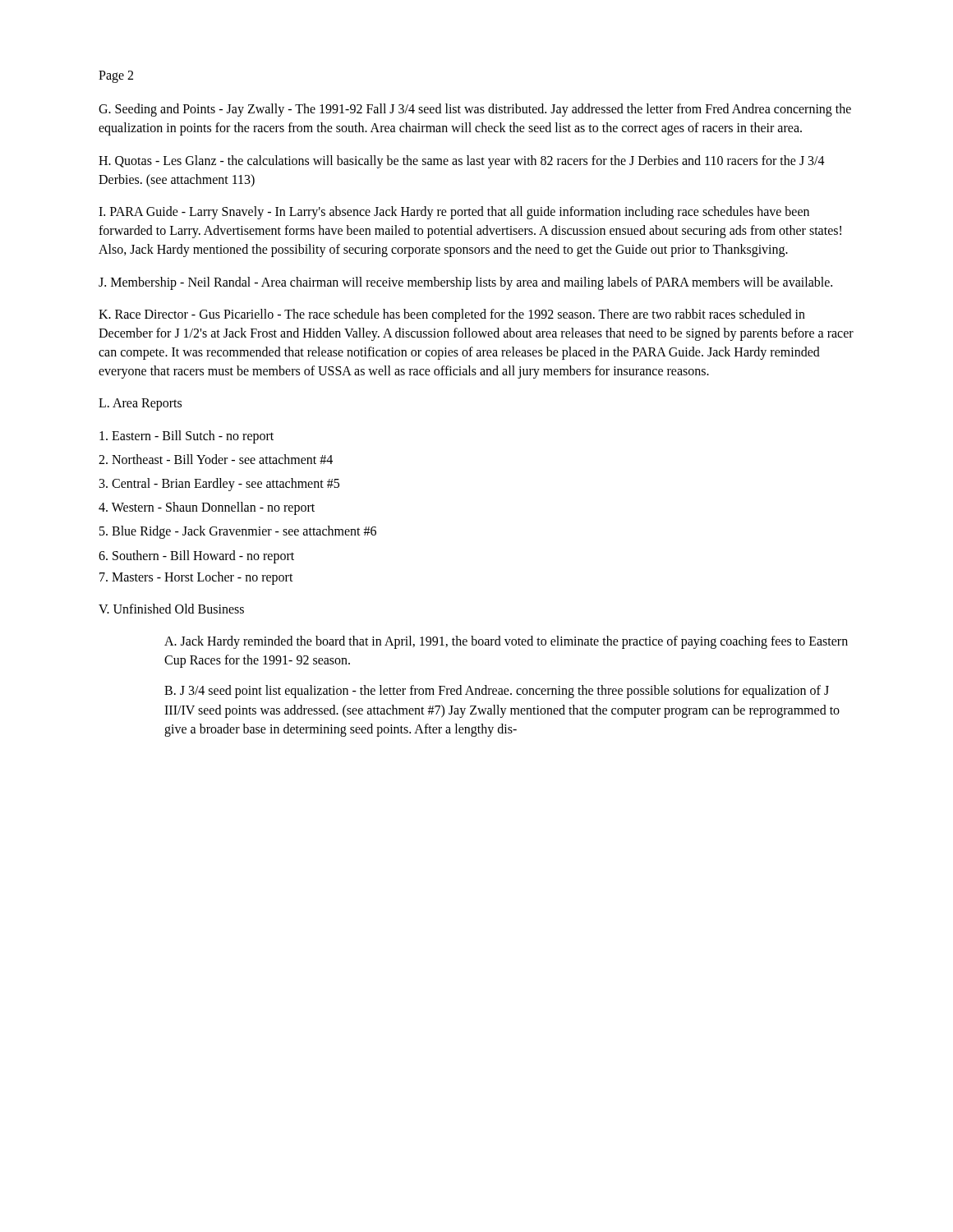The image size is (953, 1232).
Task: Navigate to the passage starting "J. Membership - Neil Randal -"
Action: (466, 282)
